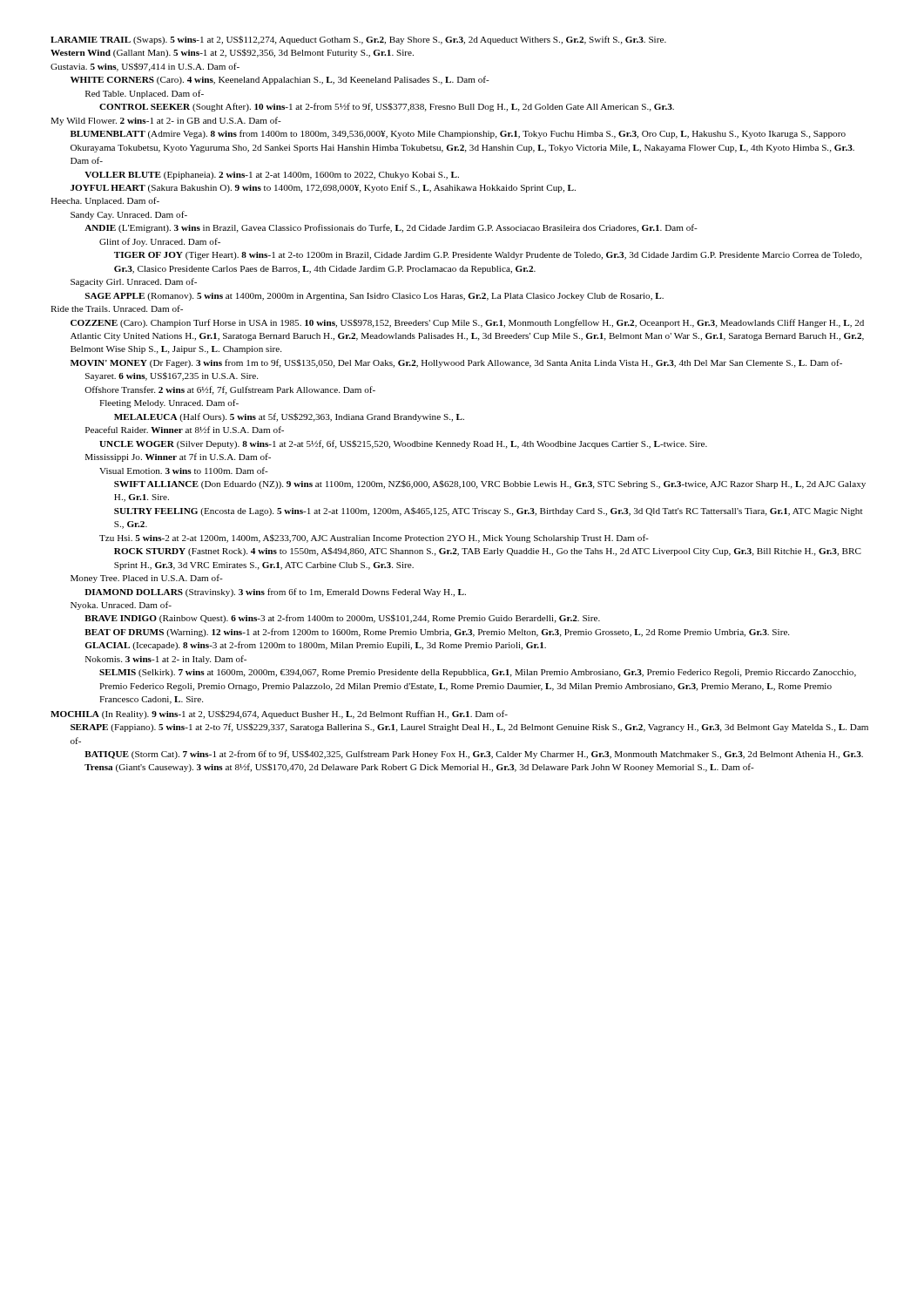The width and height of the screenshot is (924, 1307).
Task: Click the passage that begins "LARAMIE TRAIL (Swaps). 5 wins-1 at 2,"
Action: click(462, 40)
